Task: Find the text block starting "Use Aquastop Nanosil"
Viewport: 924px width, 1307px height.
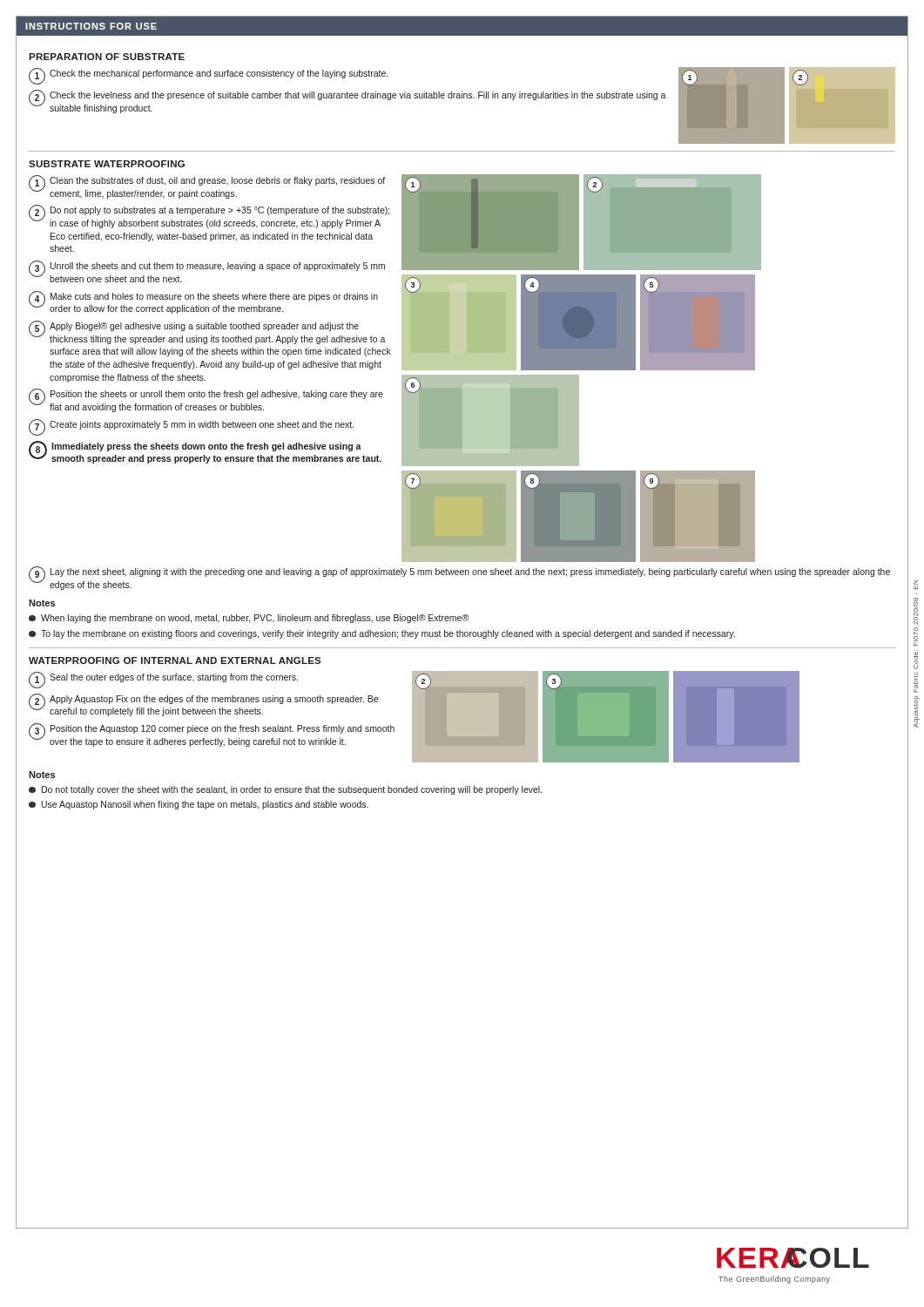Action: click(x=199, y=805)
